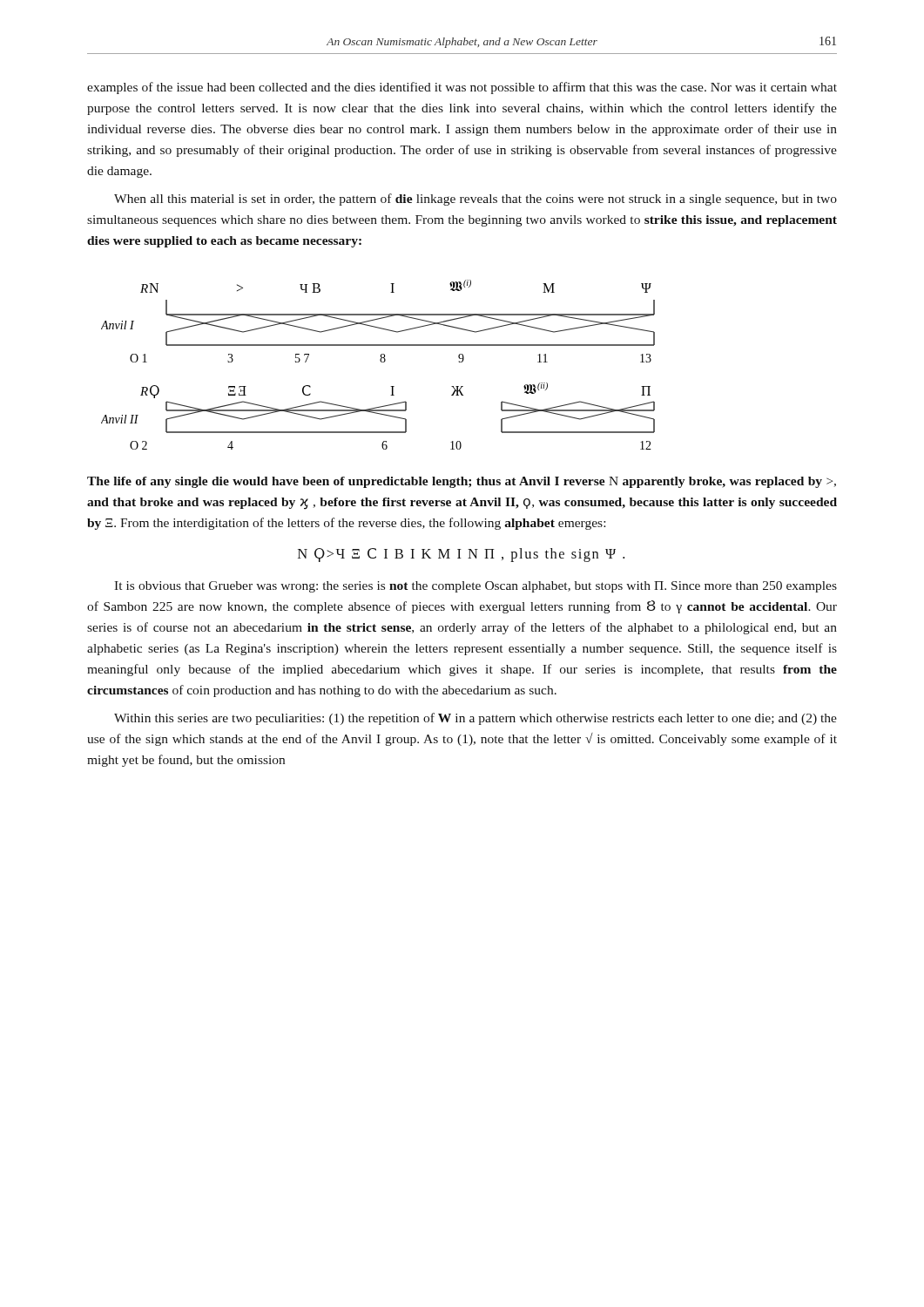Point to the block beginning "Within this series are two"
Screen dimensions: 1307x924
point(462,739)
